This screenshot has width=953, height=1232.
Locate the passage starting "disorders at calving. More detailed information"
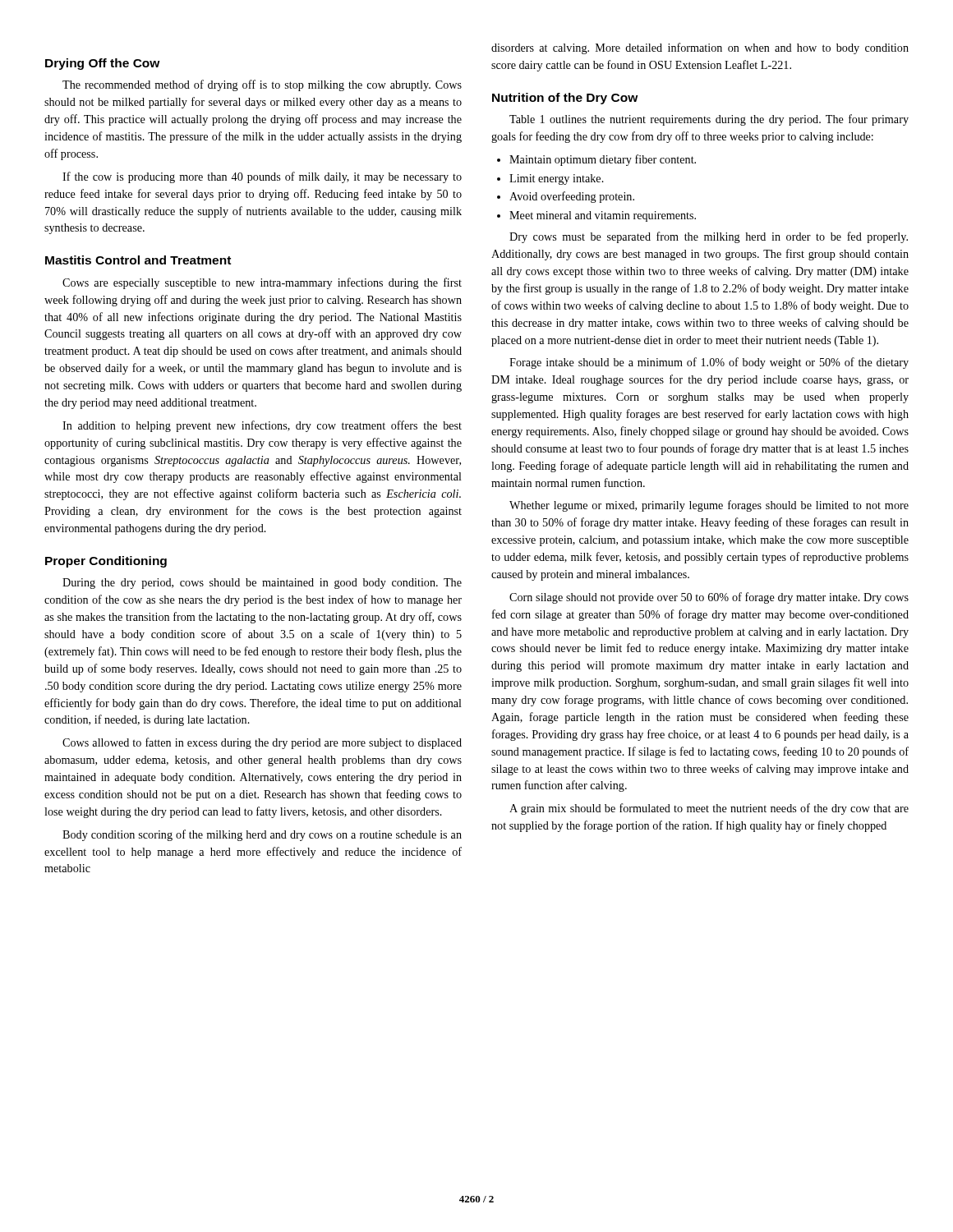[x=700, y=56]
